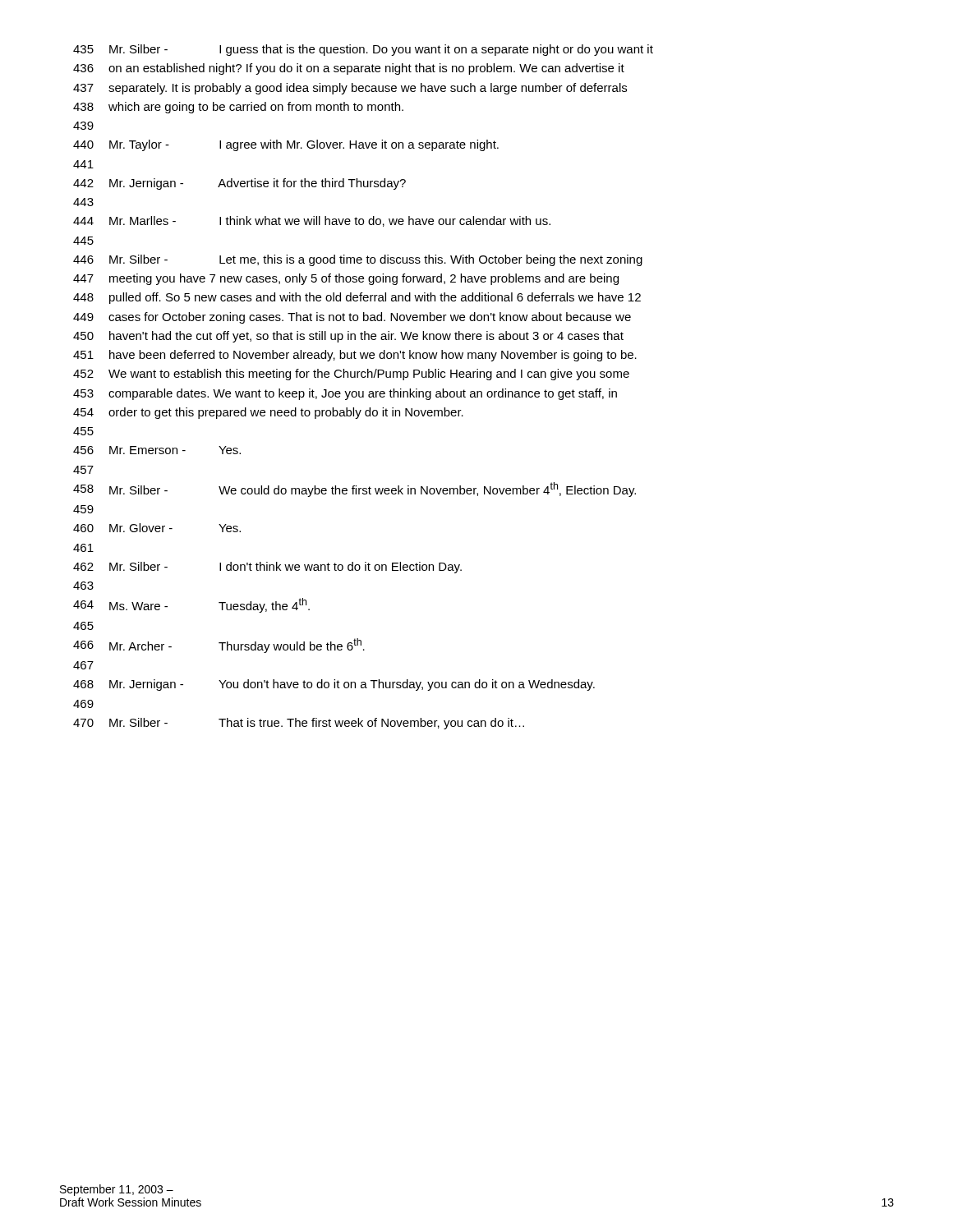Click on the list item that reads "470 Mr. Silber"
The image size is (953, 1232).
[x=476, y=722]
